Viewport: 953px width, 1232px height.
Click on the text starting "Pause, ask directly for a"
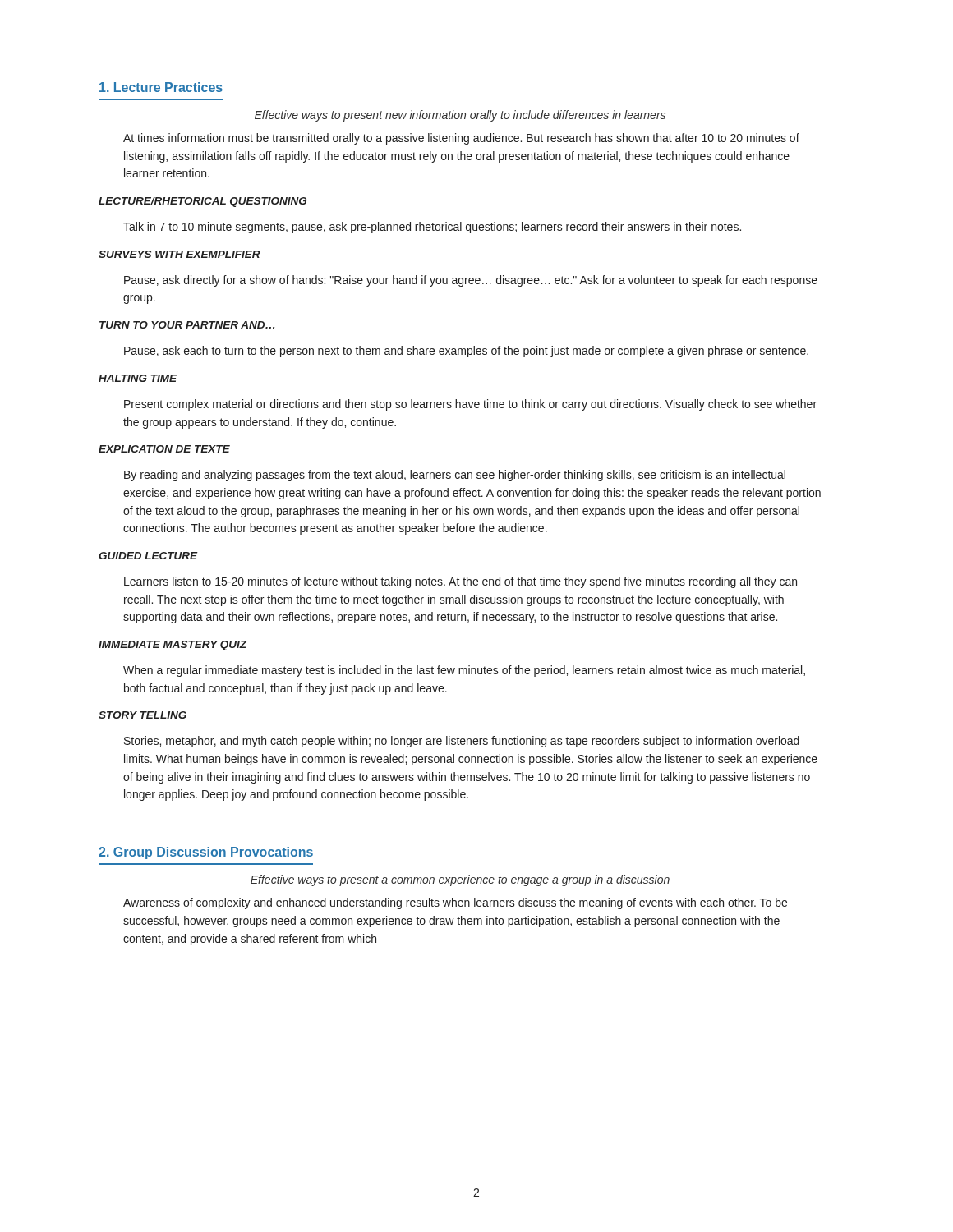click(x=472, y=289)
